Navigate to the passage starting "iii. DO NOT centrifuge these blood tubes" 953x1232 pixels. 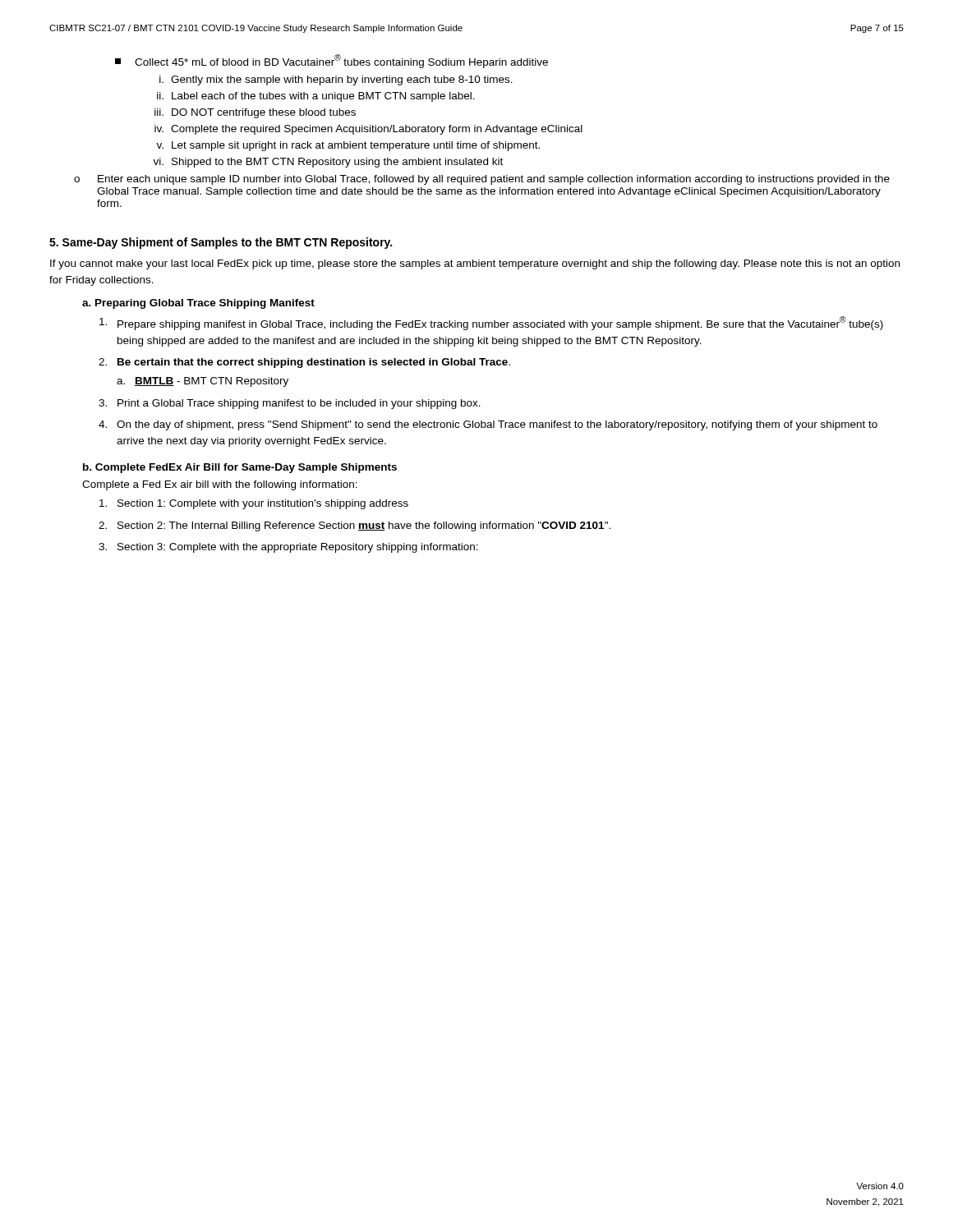255,113
